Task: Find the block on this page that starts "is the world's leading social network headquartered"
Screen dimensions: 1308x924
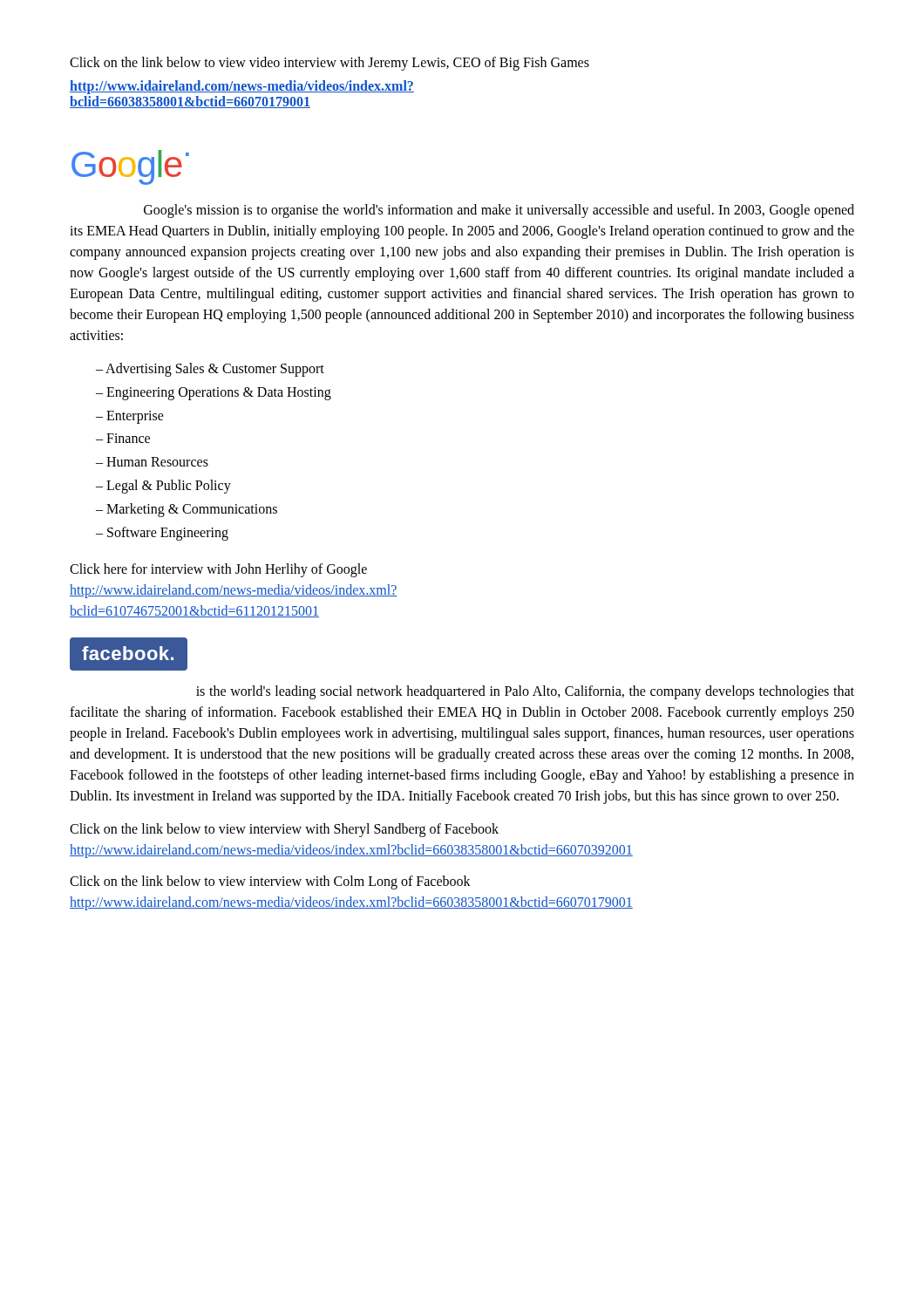Action: (462, 744)
